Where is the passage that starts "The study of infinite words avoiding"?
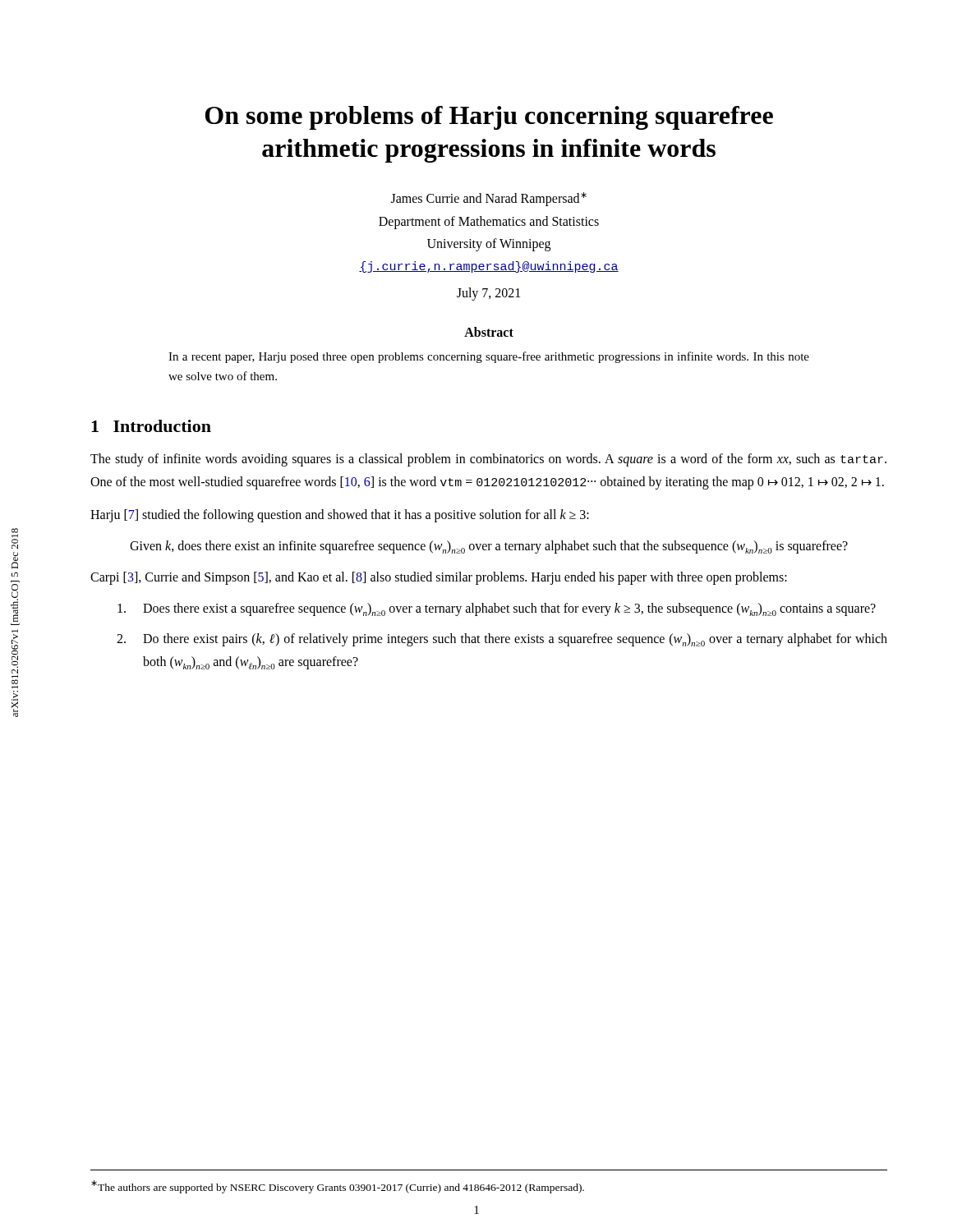Screen dimensions: 1232x953 tap(489, 471)
